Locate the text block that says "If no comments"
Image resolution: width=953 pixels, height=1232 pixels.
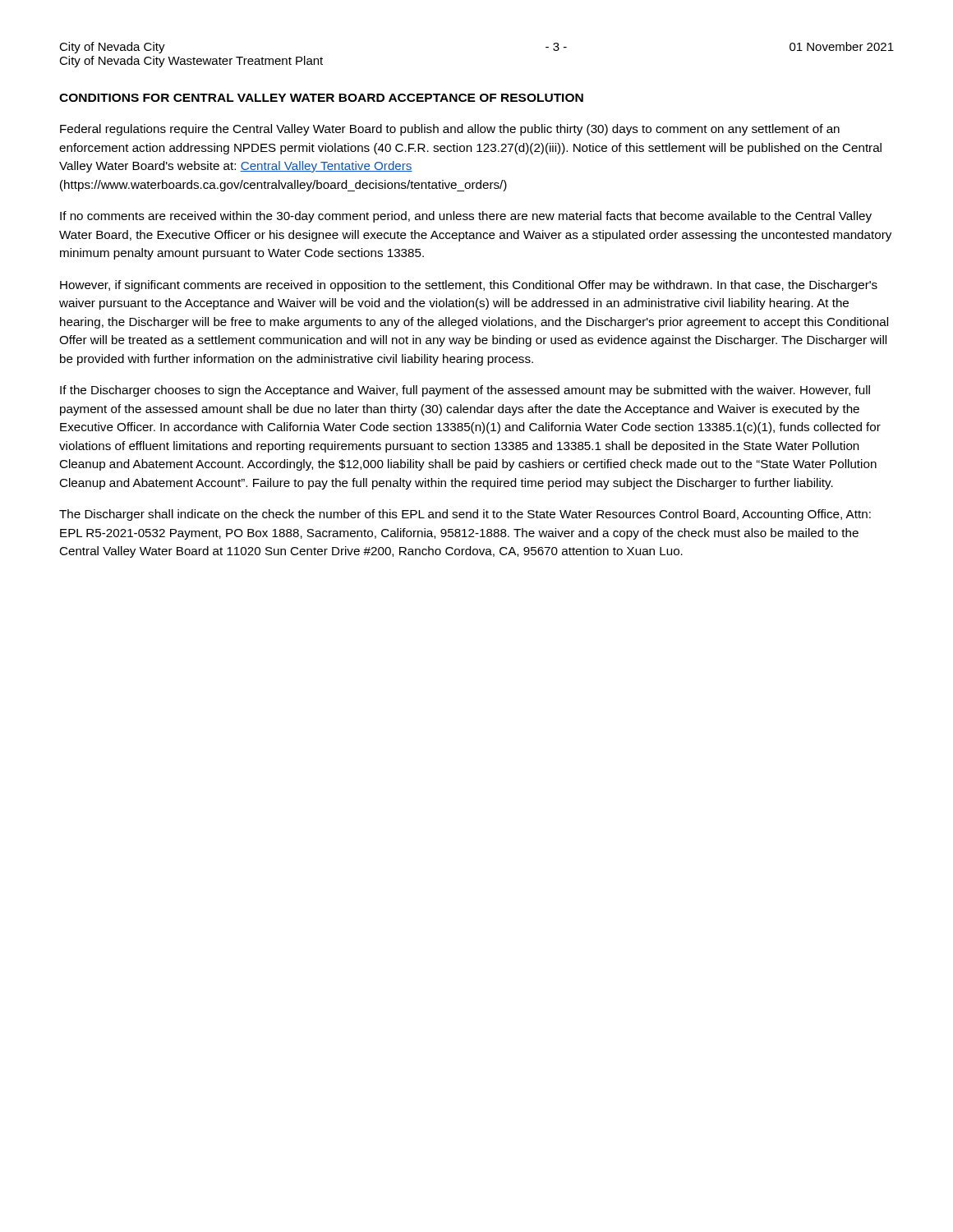tap(475, 234)
